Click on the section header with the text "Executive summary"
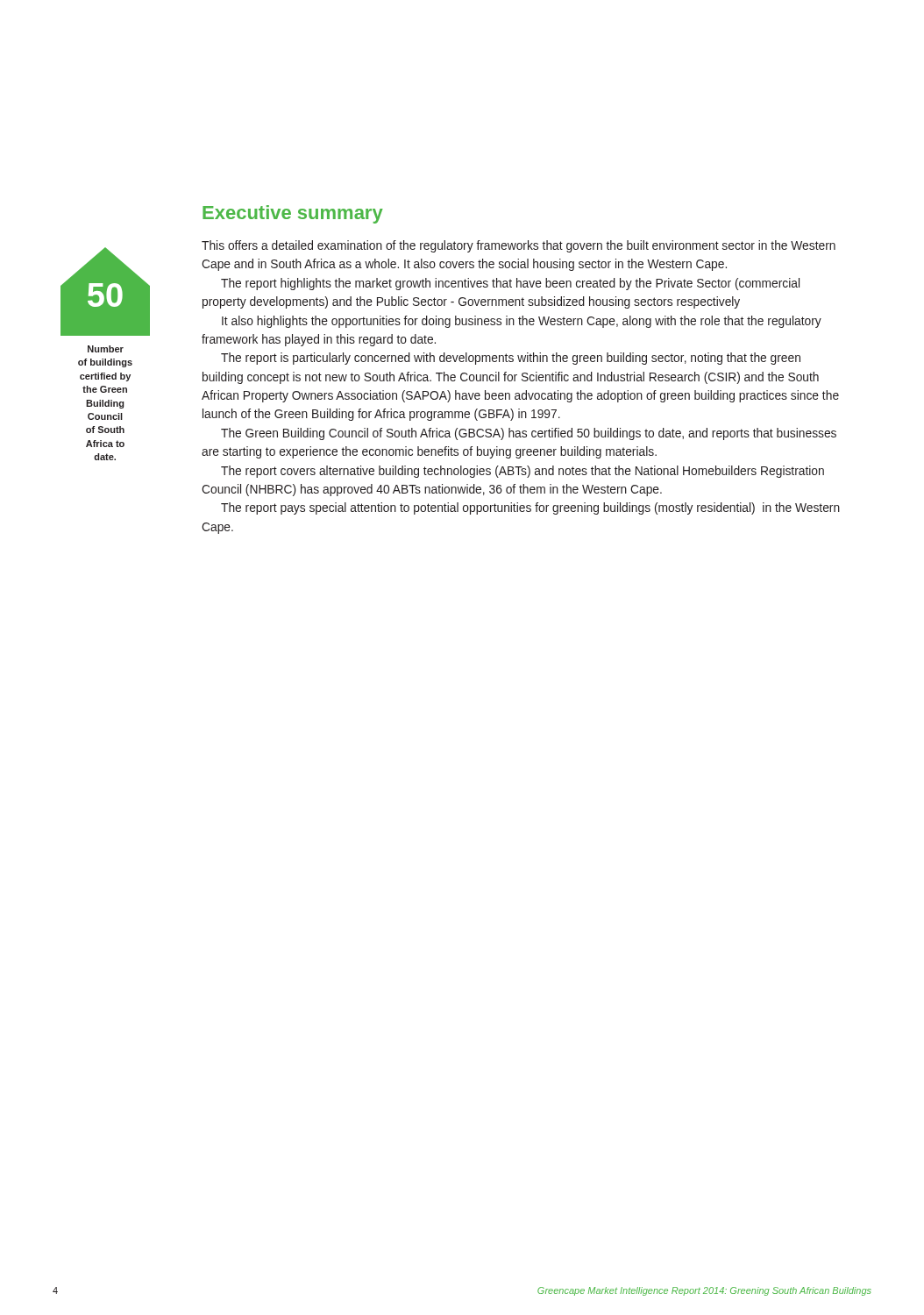The height and width of the screenshot is (1315, 924). pyautogui.click(x=292, y=213)
